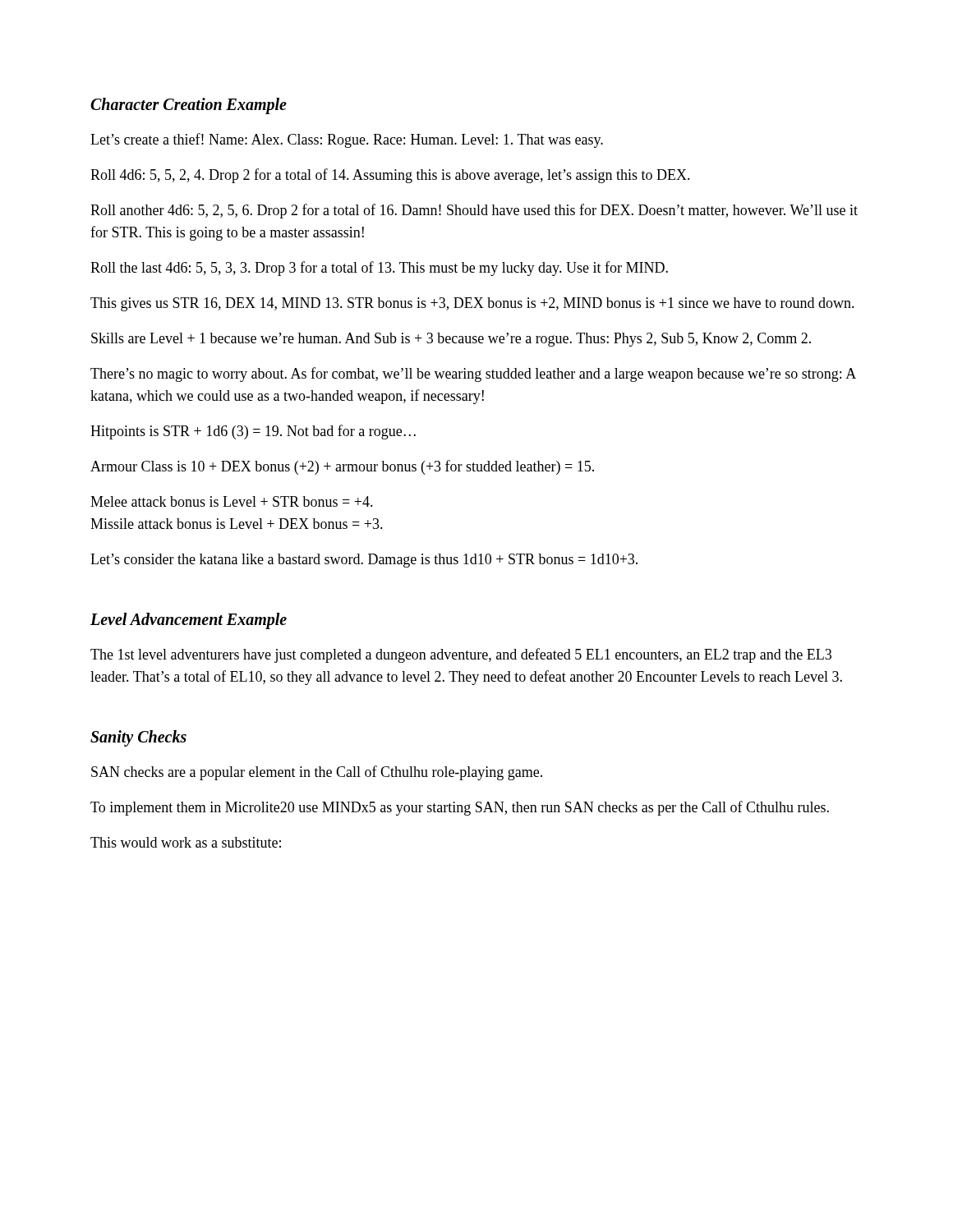Select the text block with the text "Roll 4d6: 5, 5, 2, 4."
This screenshot has width=953, height=1232.
[390, 175]
